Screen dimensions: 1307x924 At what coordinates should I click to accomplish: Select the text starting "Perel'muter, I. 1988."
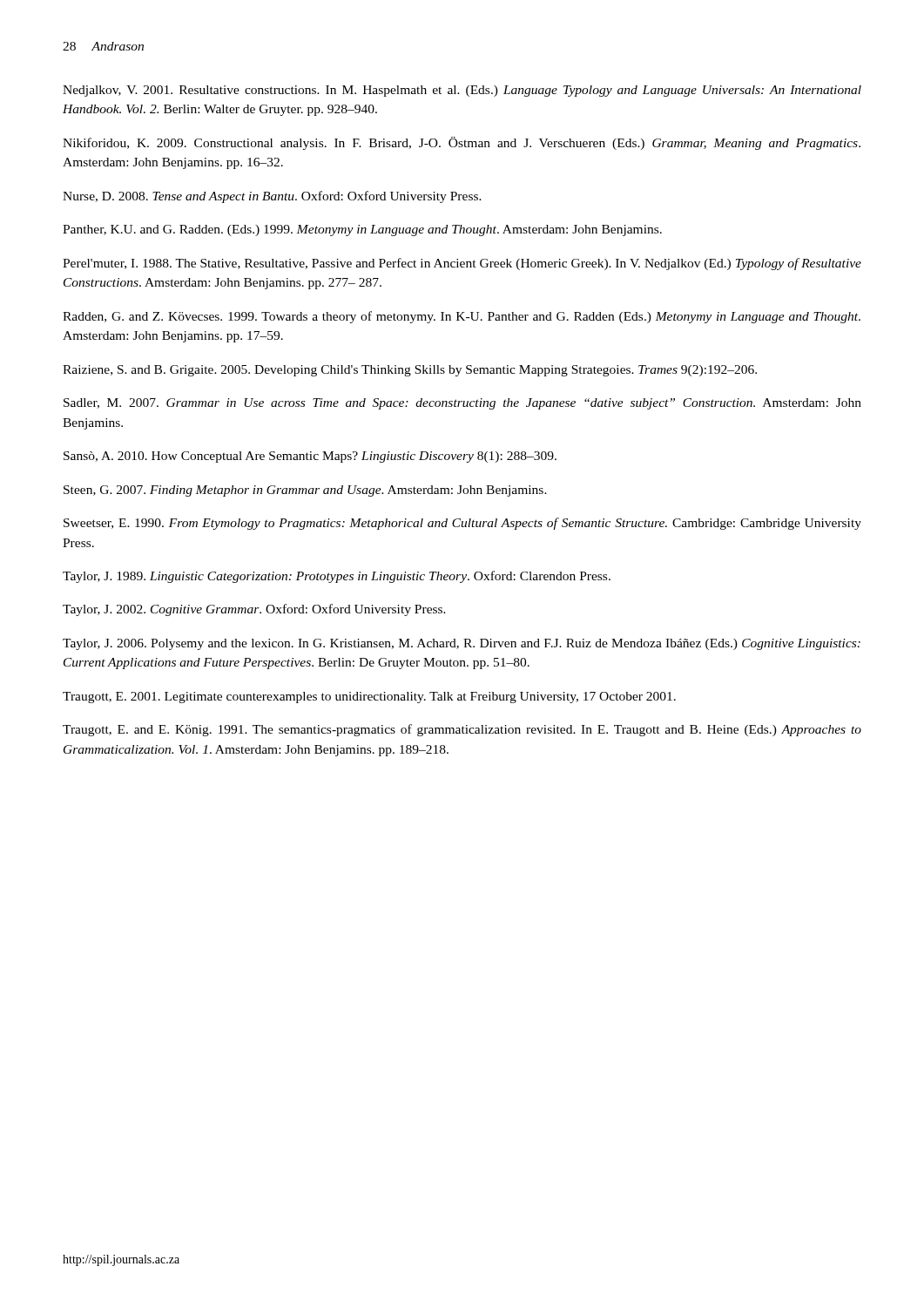(x=462, y=272)
